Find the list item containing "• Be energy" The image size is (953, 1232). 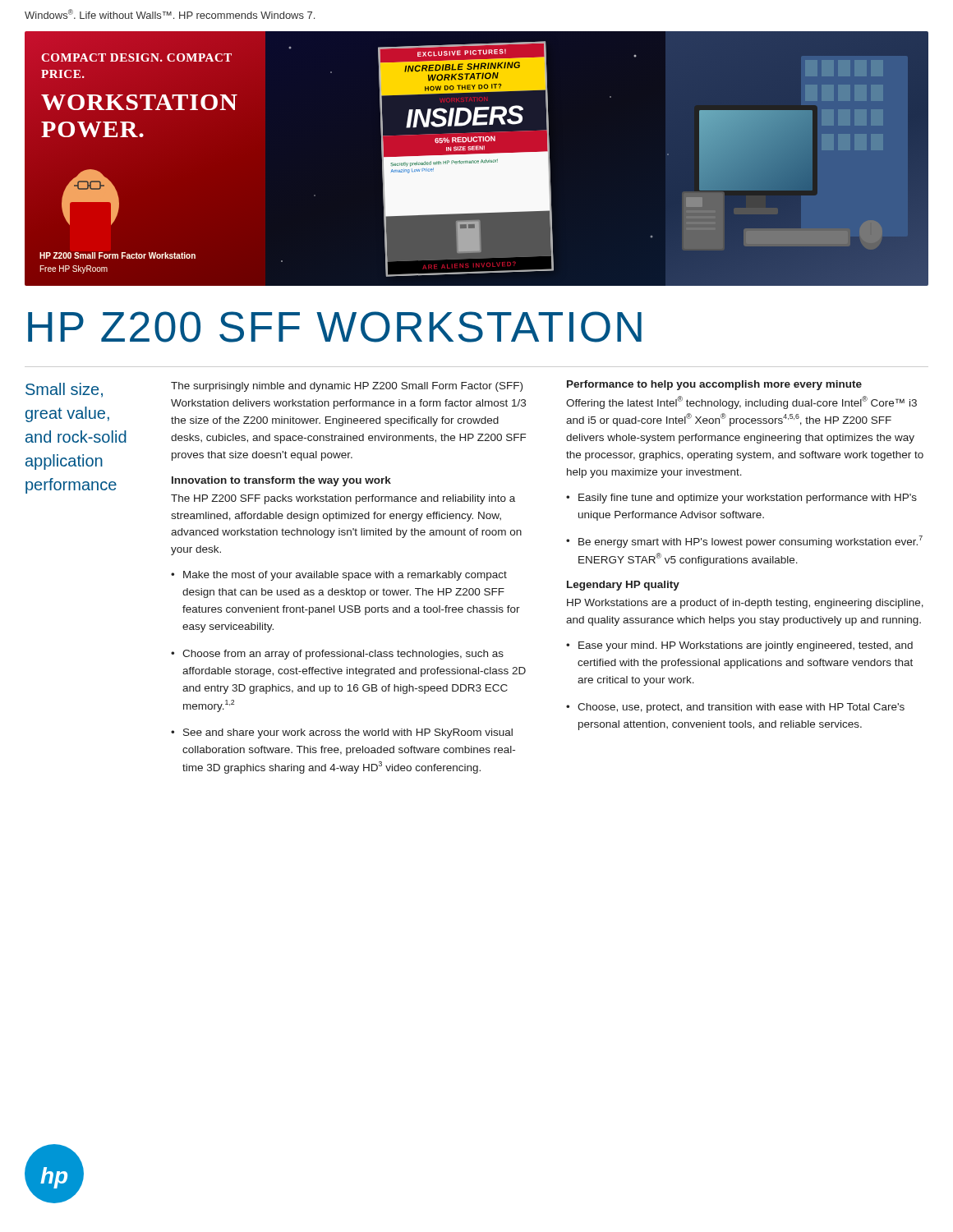click(744, 549)
